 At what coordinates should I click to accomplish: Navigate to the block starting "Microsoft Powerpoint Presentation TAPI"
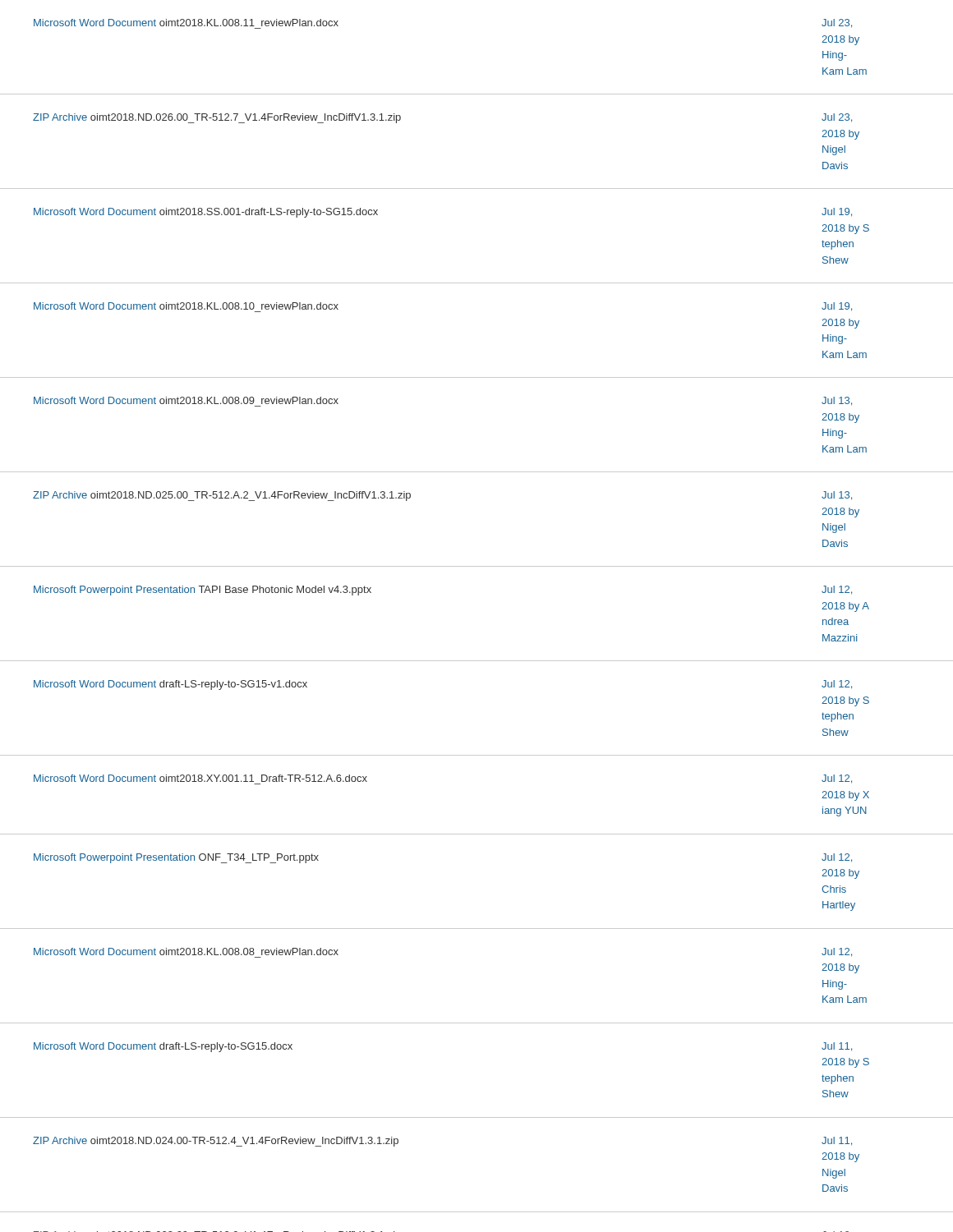pos(205,590)
